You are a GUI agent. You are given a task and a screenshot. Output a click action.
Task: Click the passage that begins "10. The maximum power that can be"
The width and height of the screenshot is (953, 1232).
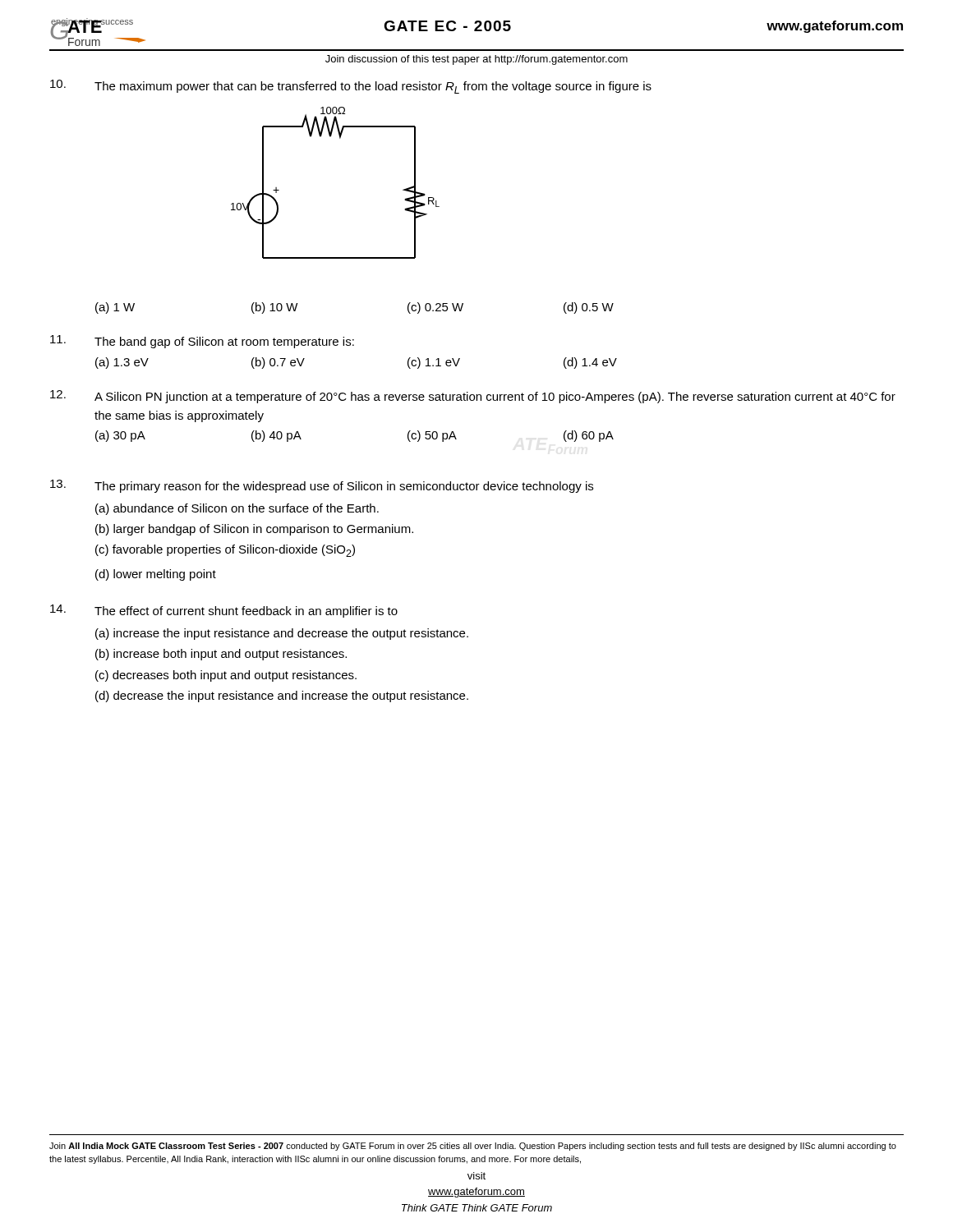pos(351,87)
